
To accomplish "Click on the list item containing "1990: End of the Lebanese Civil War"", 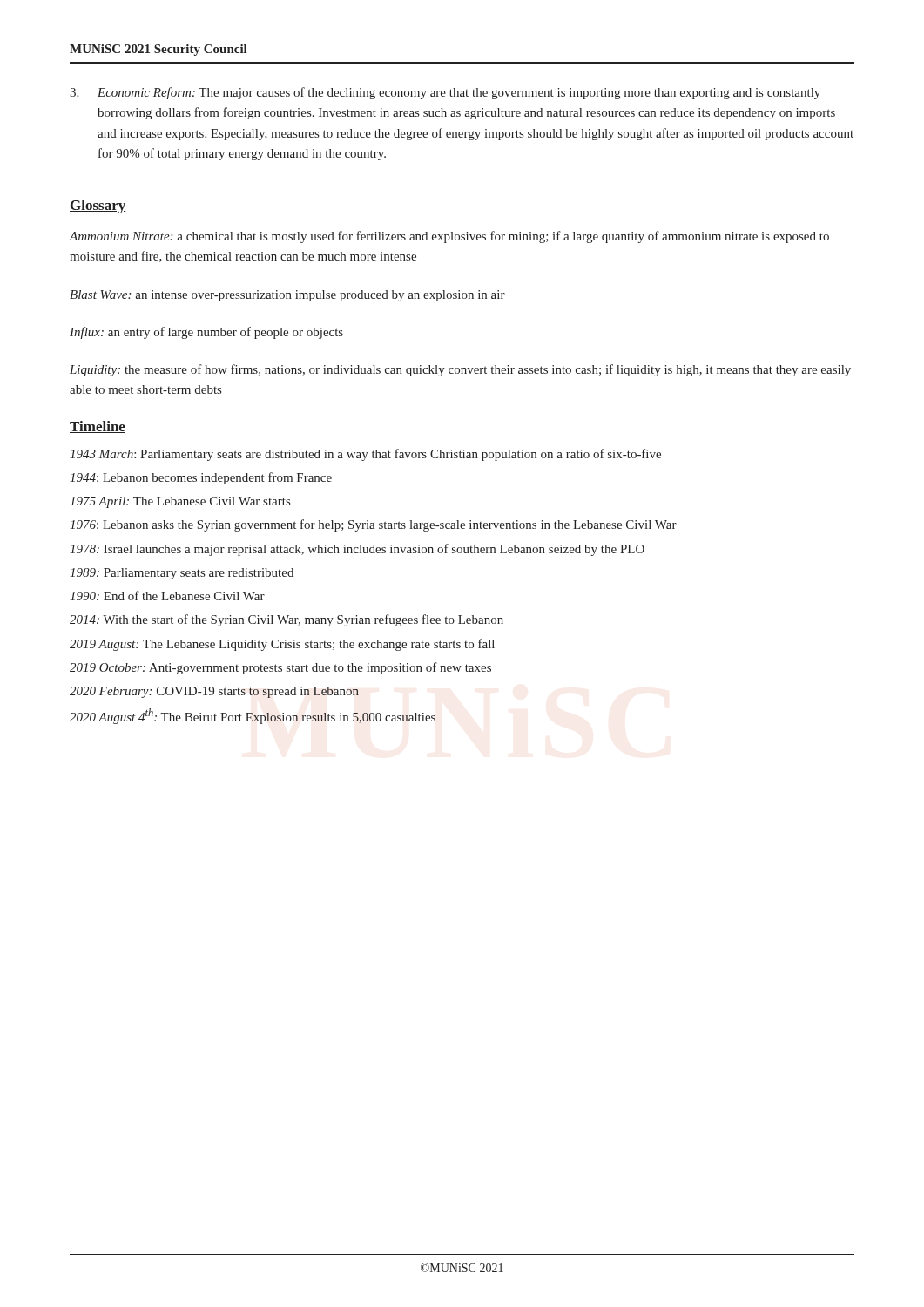I will [167, 596].
